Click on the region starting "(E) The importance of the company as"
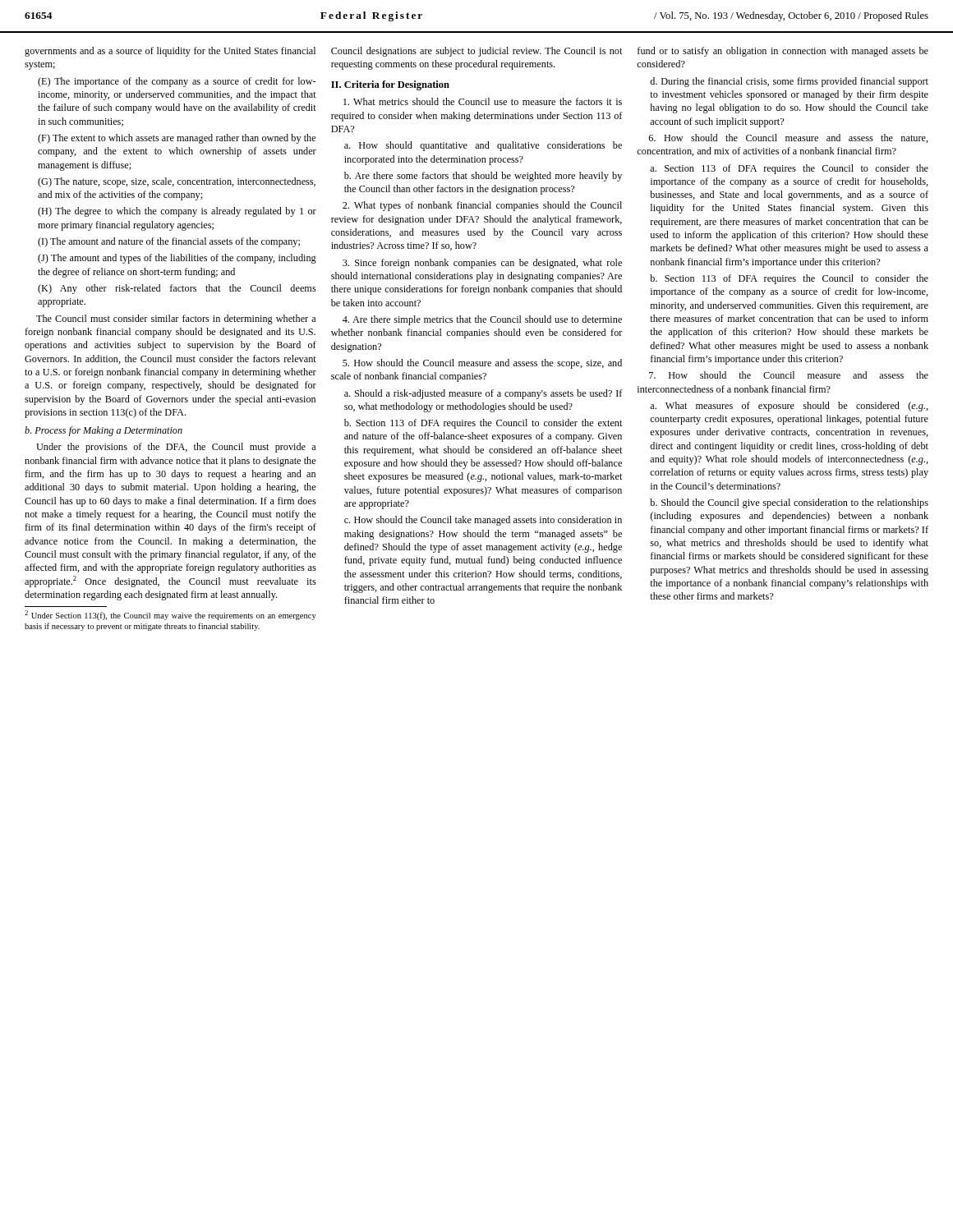This screenshot has width=953, height=1232. [177, 101]
